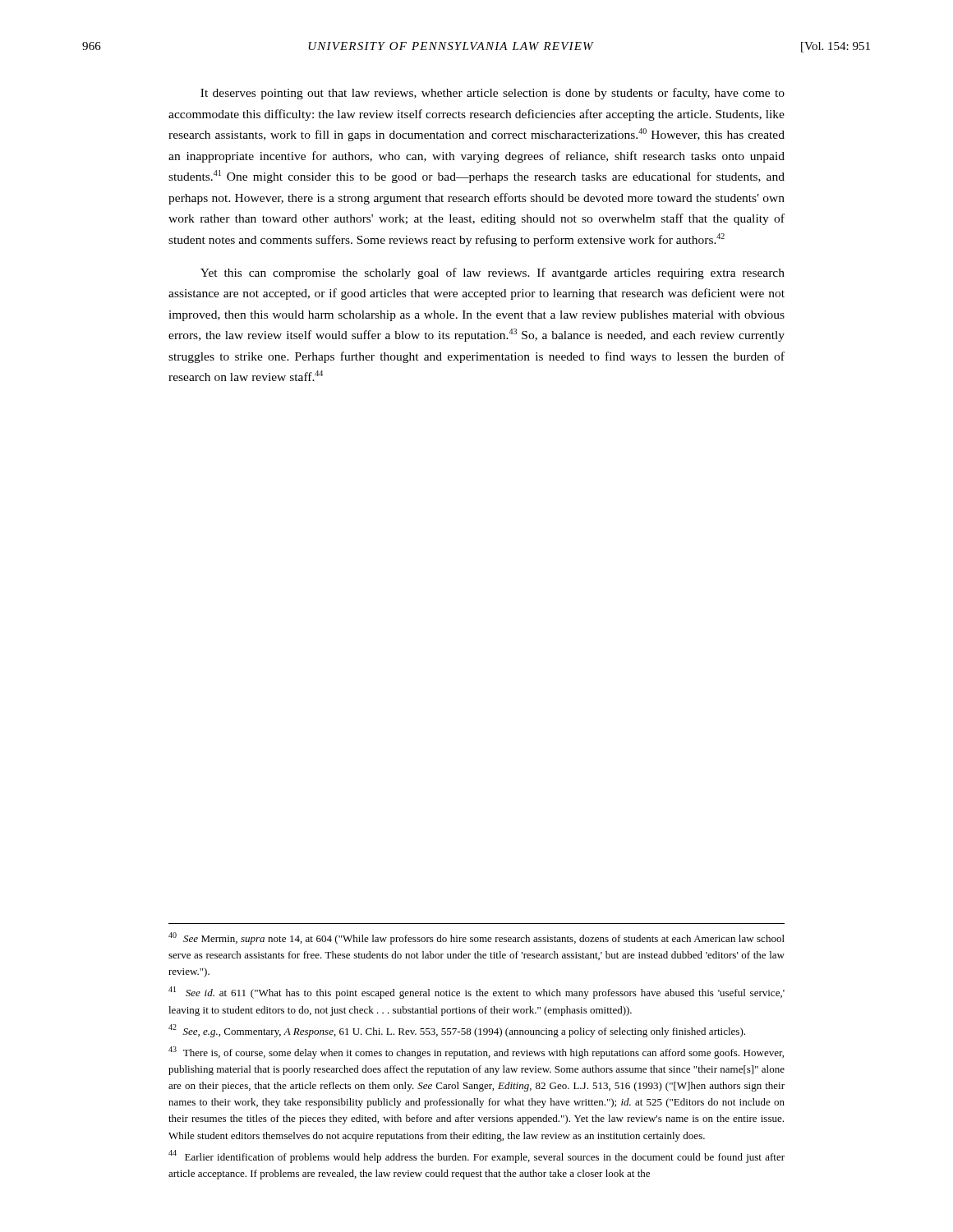Locate the block of text that opens with "43 There is, of course, some delay when"
This screenshot has height=1232, width=953.
[476, 1093]
